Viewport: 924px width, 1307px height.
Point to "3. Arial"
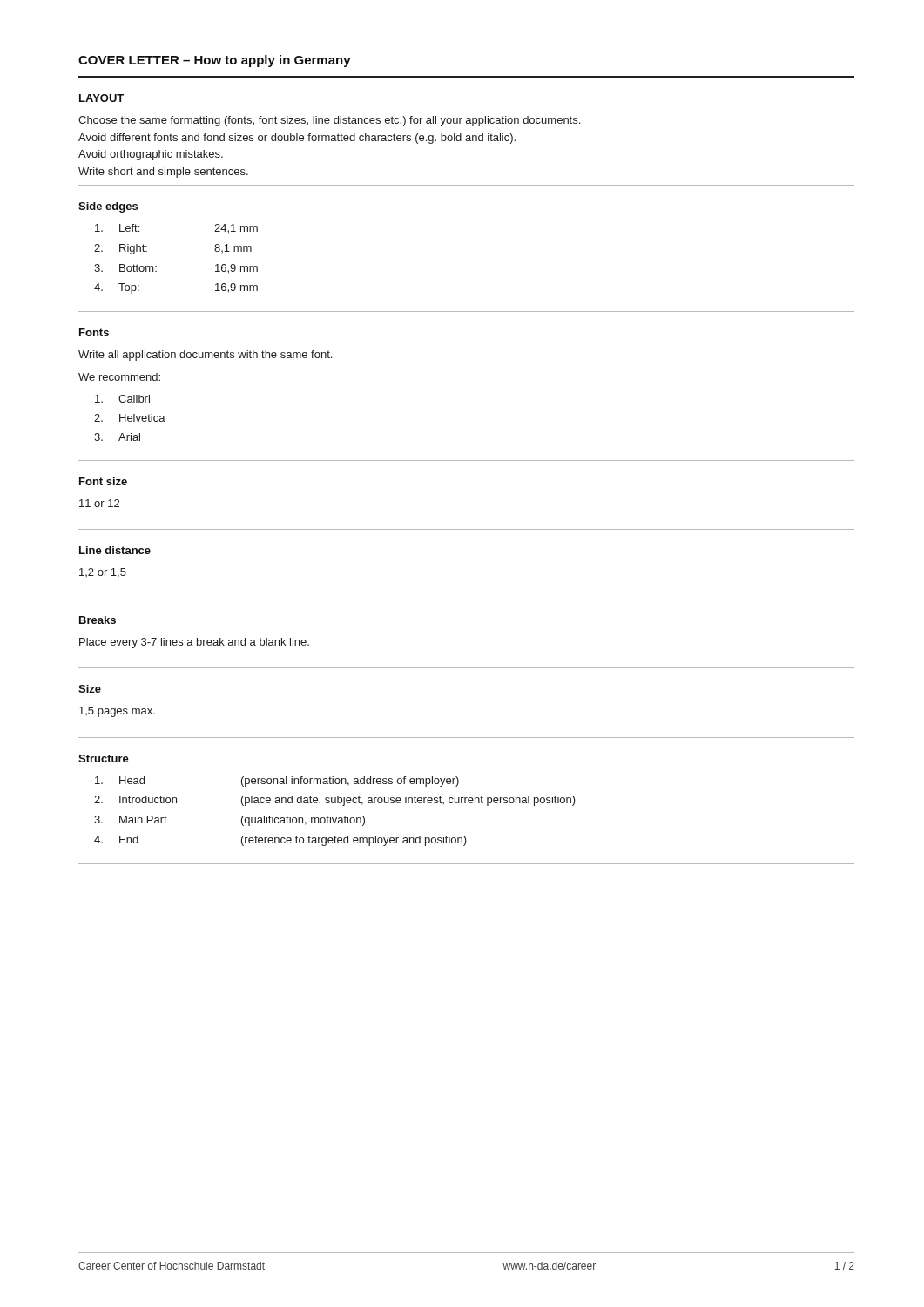pyautogui.click(x=110, y=438)
